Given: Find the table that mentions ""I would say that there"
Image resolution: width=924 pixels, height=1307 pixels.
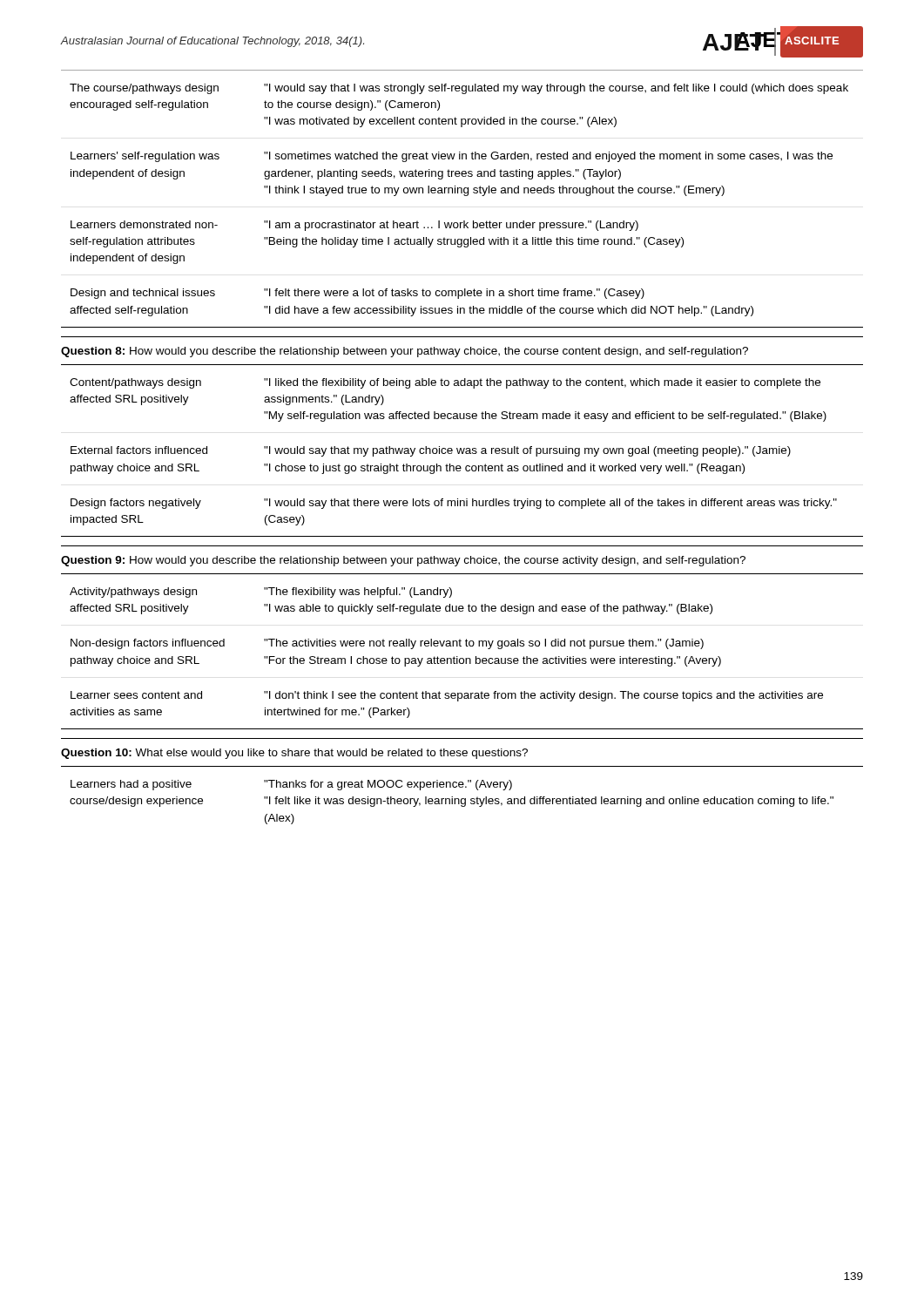Looking at the screenshot, I should (462, 451).
